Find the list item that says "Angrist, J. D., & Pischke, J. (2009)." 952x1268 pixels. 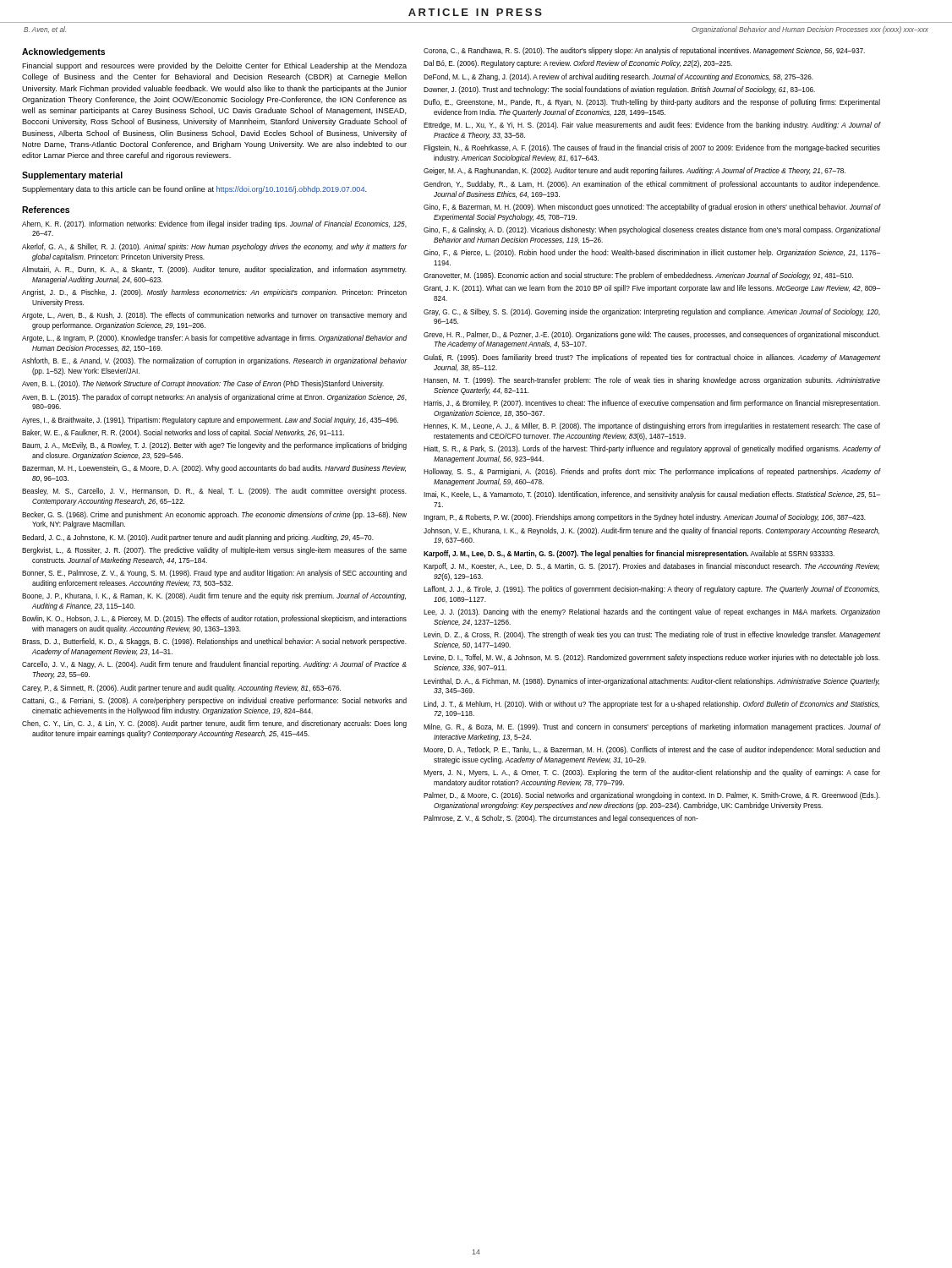(214, 298)
